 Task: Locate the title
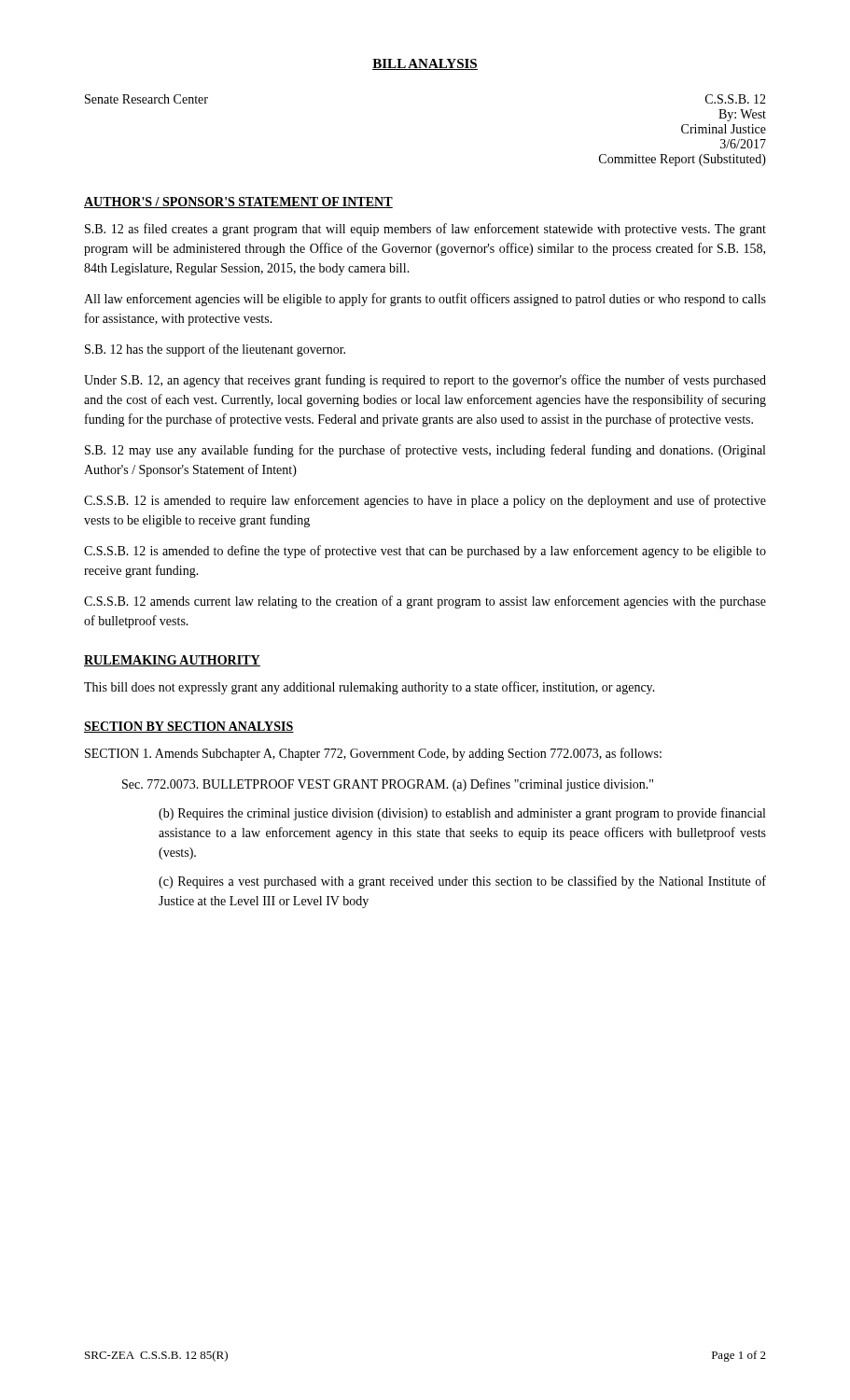pyautogui.click(x=425, y=63)
